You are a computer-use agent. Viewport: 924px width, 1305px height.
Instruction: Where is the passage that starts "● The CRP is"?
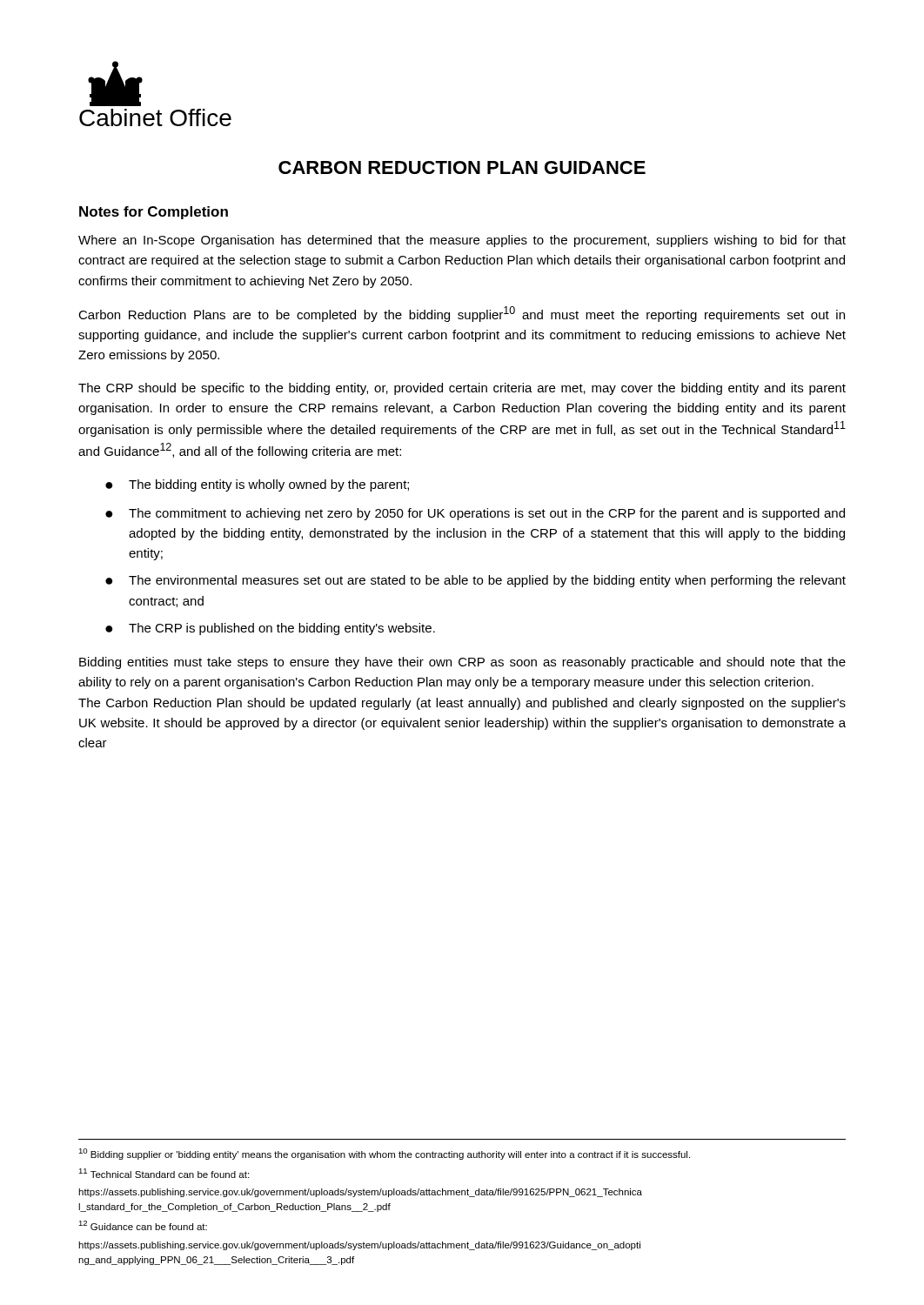click(x=270, y=629)
